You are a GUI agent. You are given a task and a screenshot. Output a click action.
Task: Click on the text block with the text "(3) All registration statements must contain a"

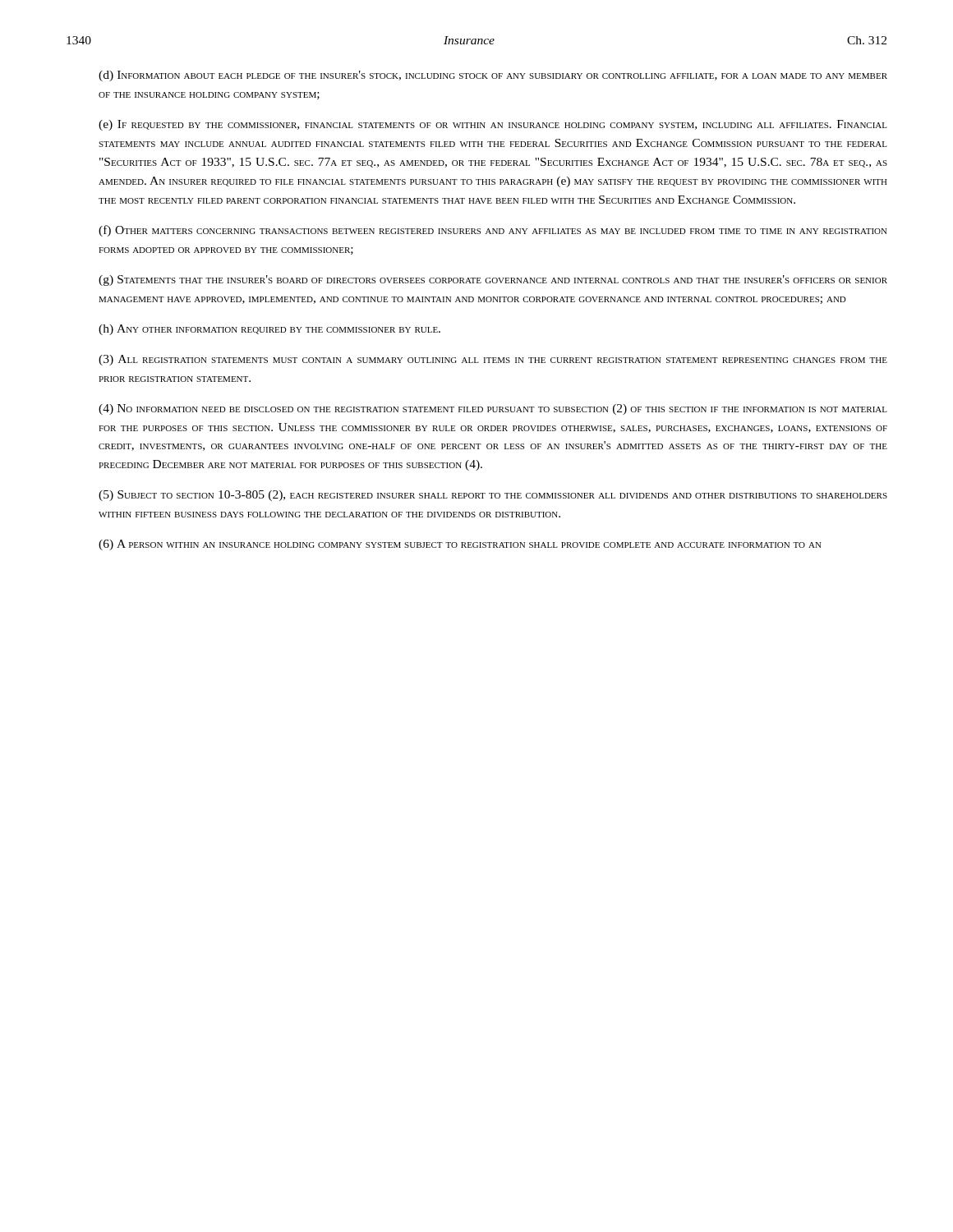click(493, 368)
